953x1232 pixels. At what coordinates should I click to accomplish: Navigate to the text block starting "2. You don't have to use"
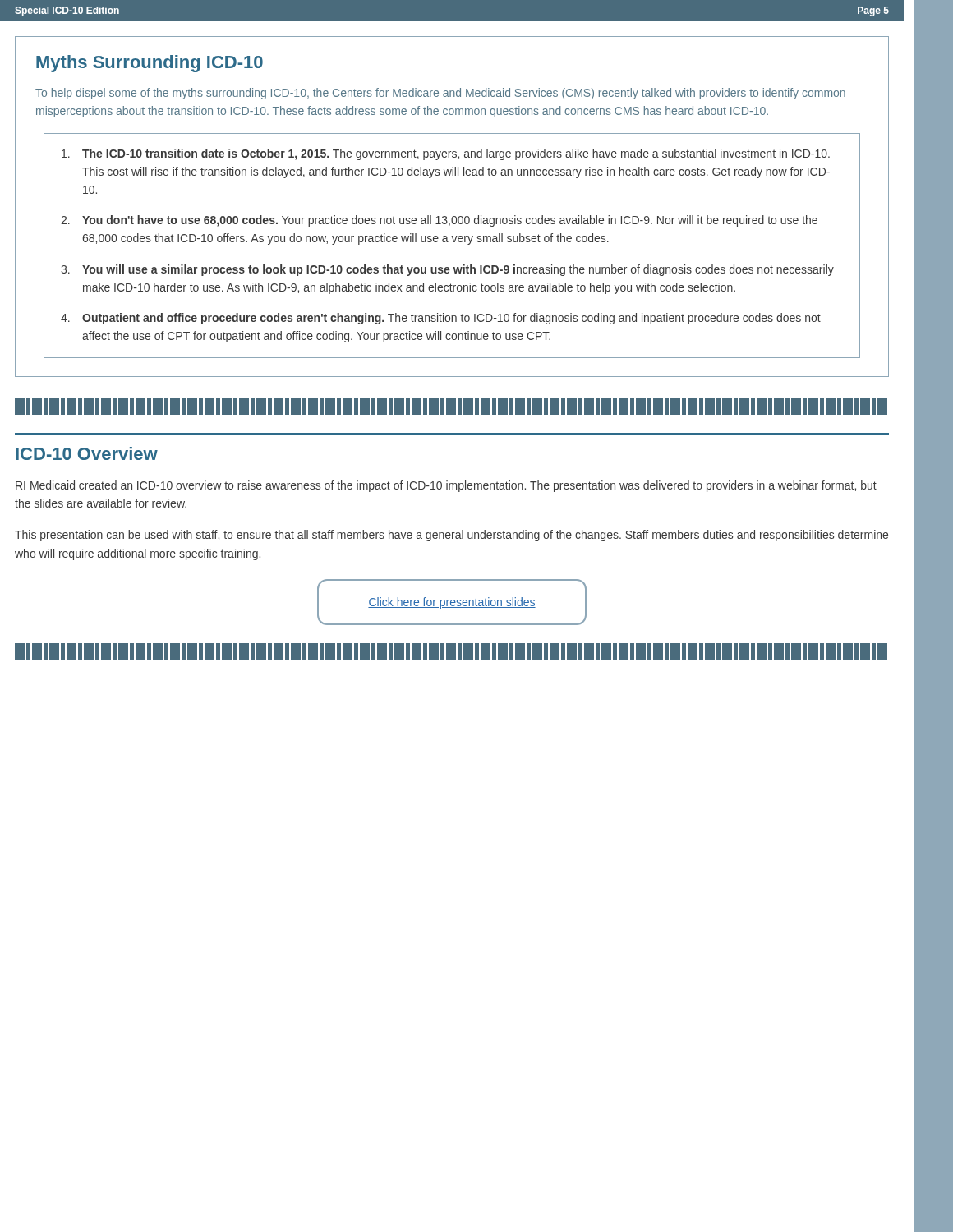click(x=452, y=230)
